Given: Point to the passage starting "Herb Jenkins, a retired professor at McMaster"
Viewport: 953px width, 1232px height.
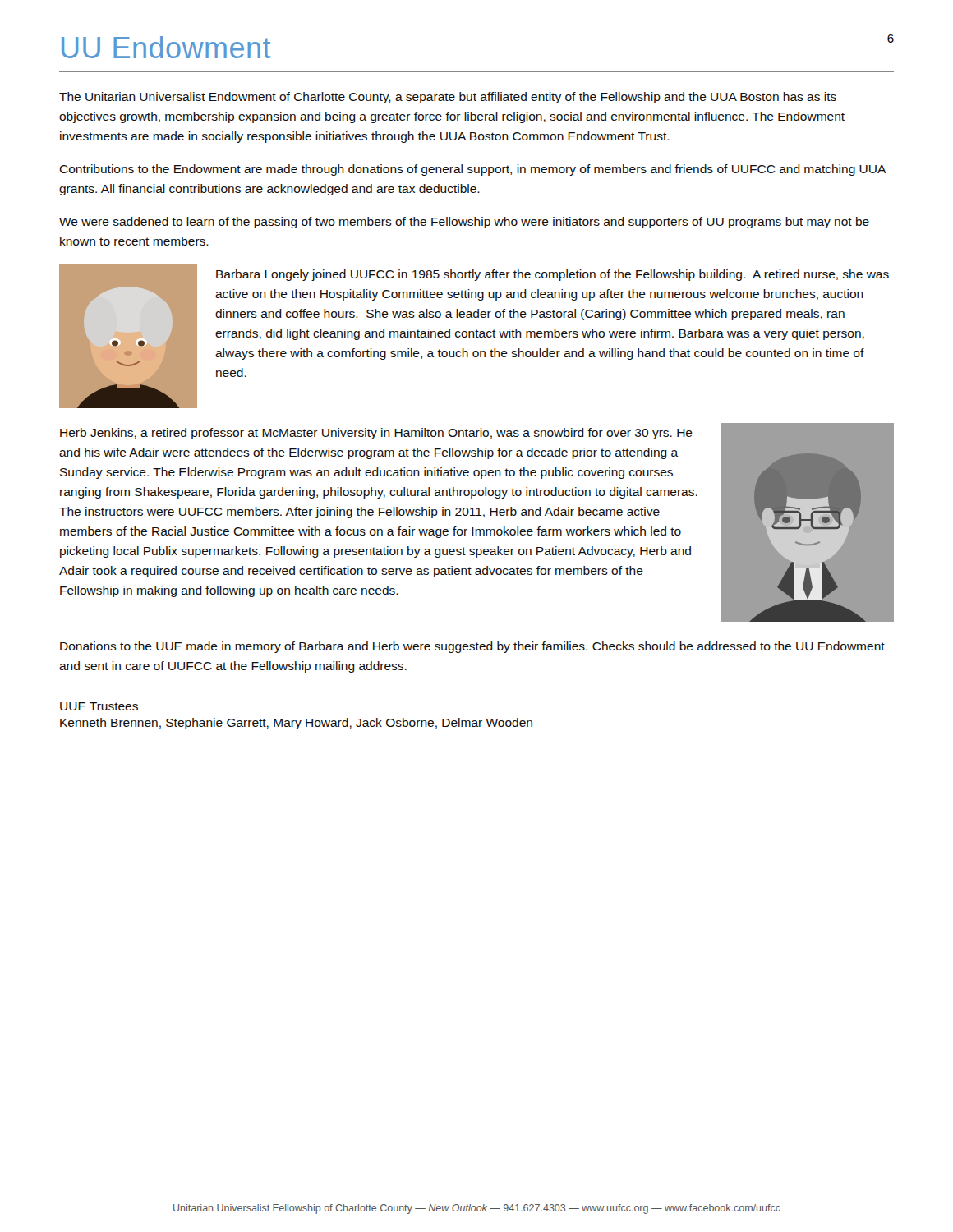Looking at the screenshot, I should 380,511.
